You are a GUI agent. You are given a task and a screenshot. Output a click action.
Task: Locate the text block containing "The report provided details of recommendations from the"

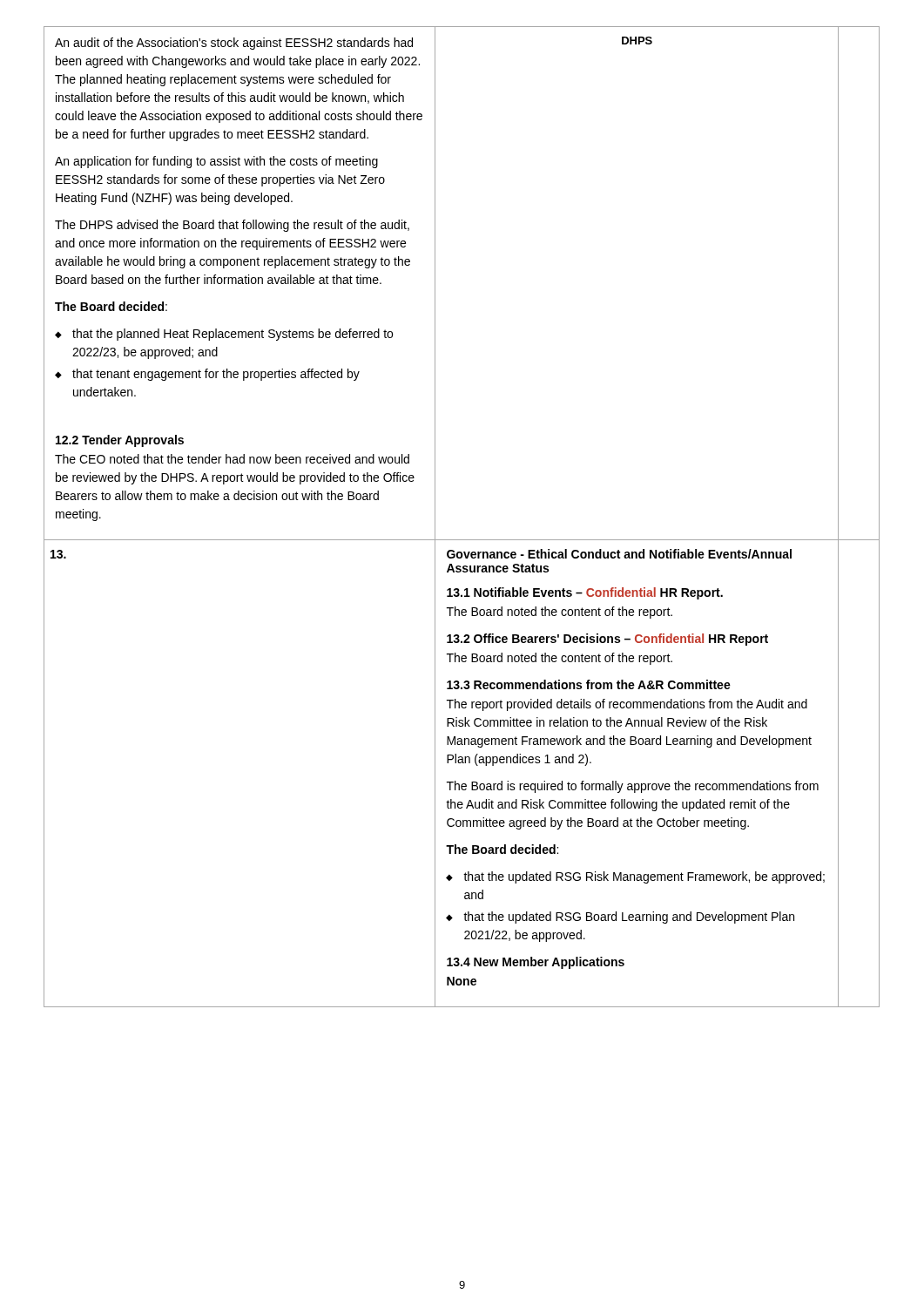click(637, 820)
